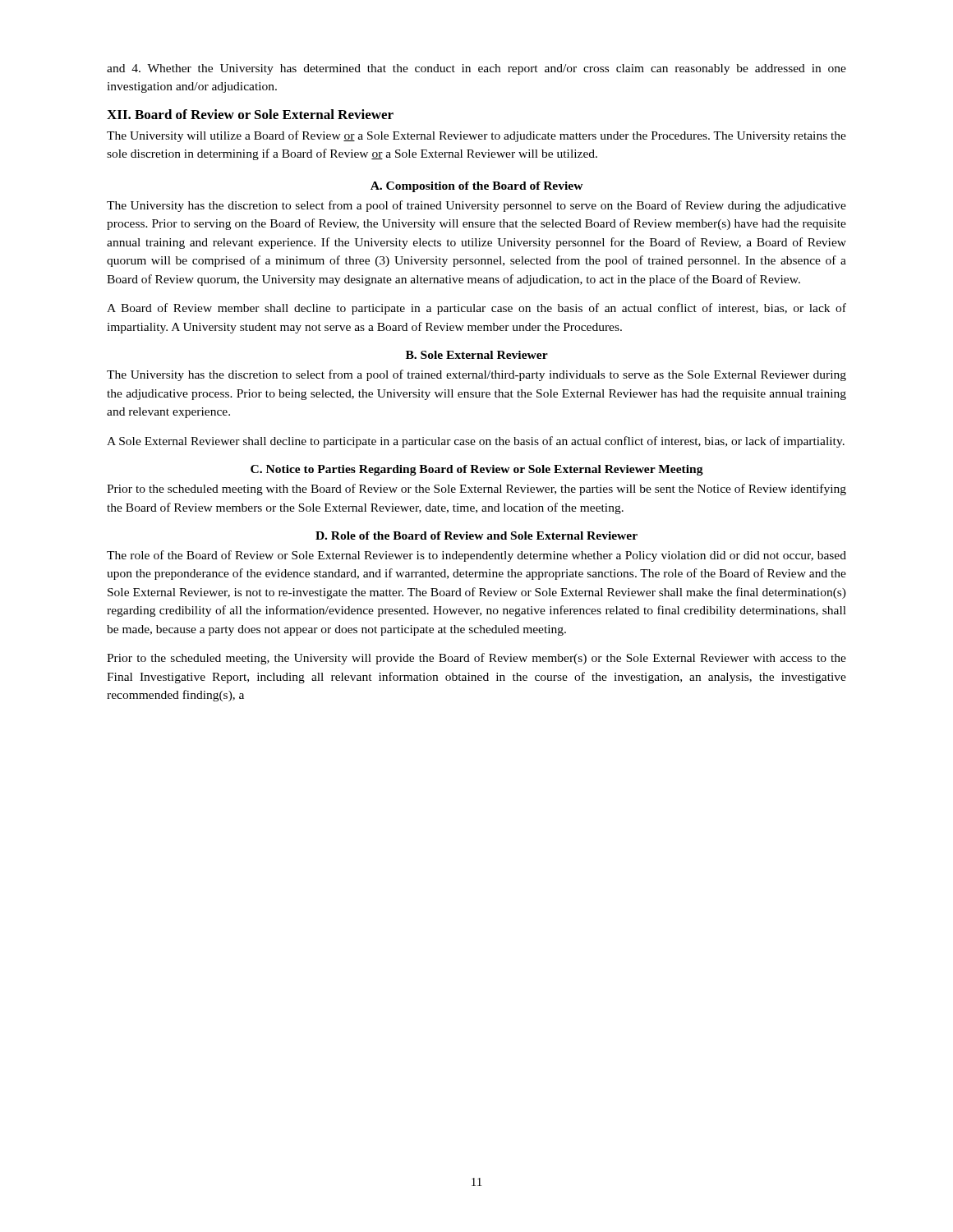
Task: Locate the section header that reads "A. Composition of the Board of"
Action: (476, 185)
